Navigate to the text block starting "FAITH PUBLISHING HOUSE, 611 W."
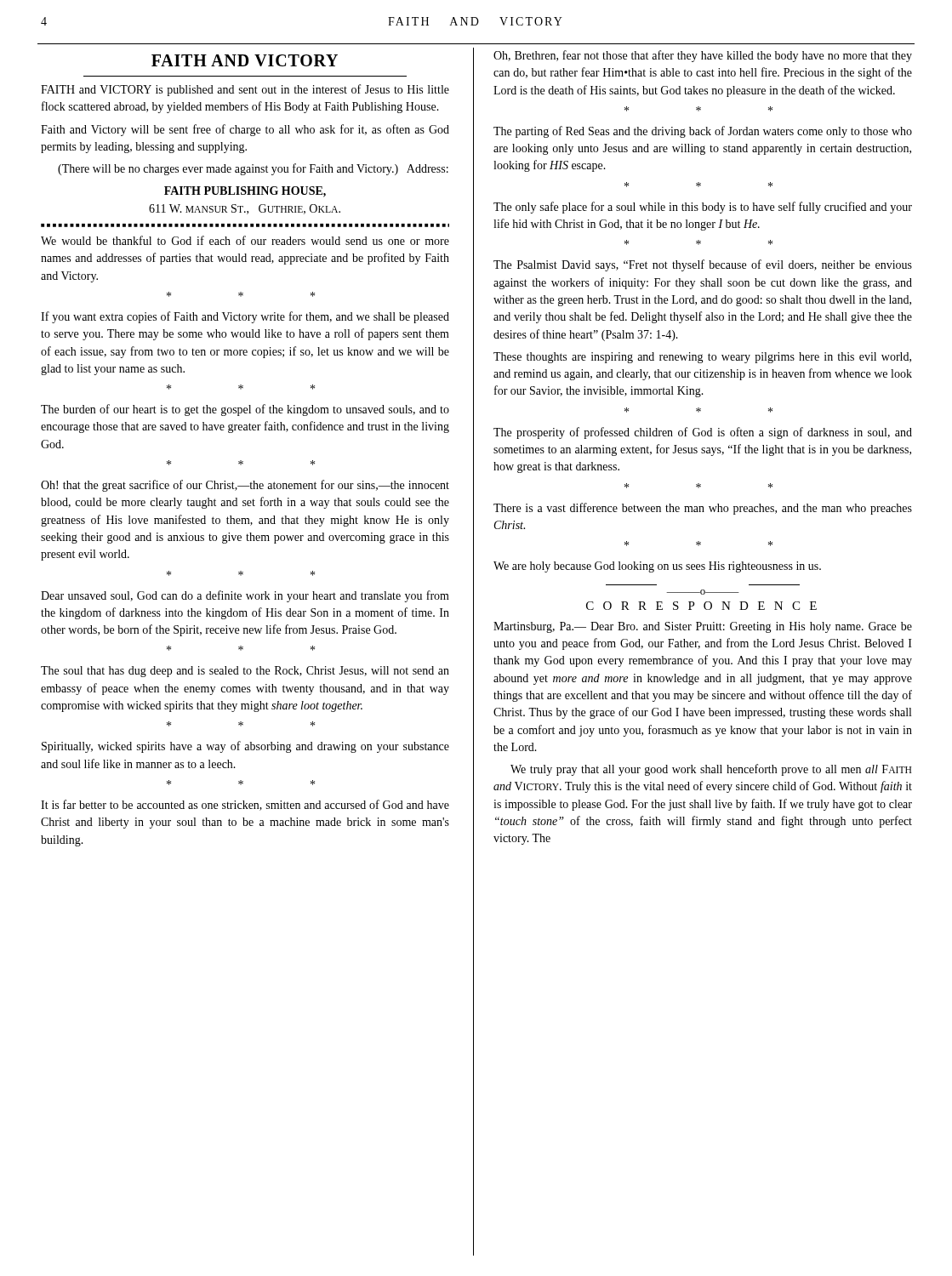 click(x=245, y=201)
